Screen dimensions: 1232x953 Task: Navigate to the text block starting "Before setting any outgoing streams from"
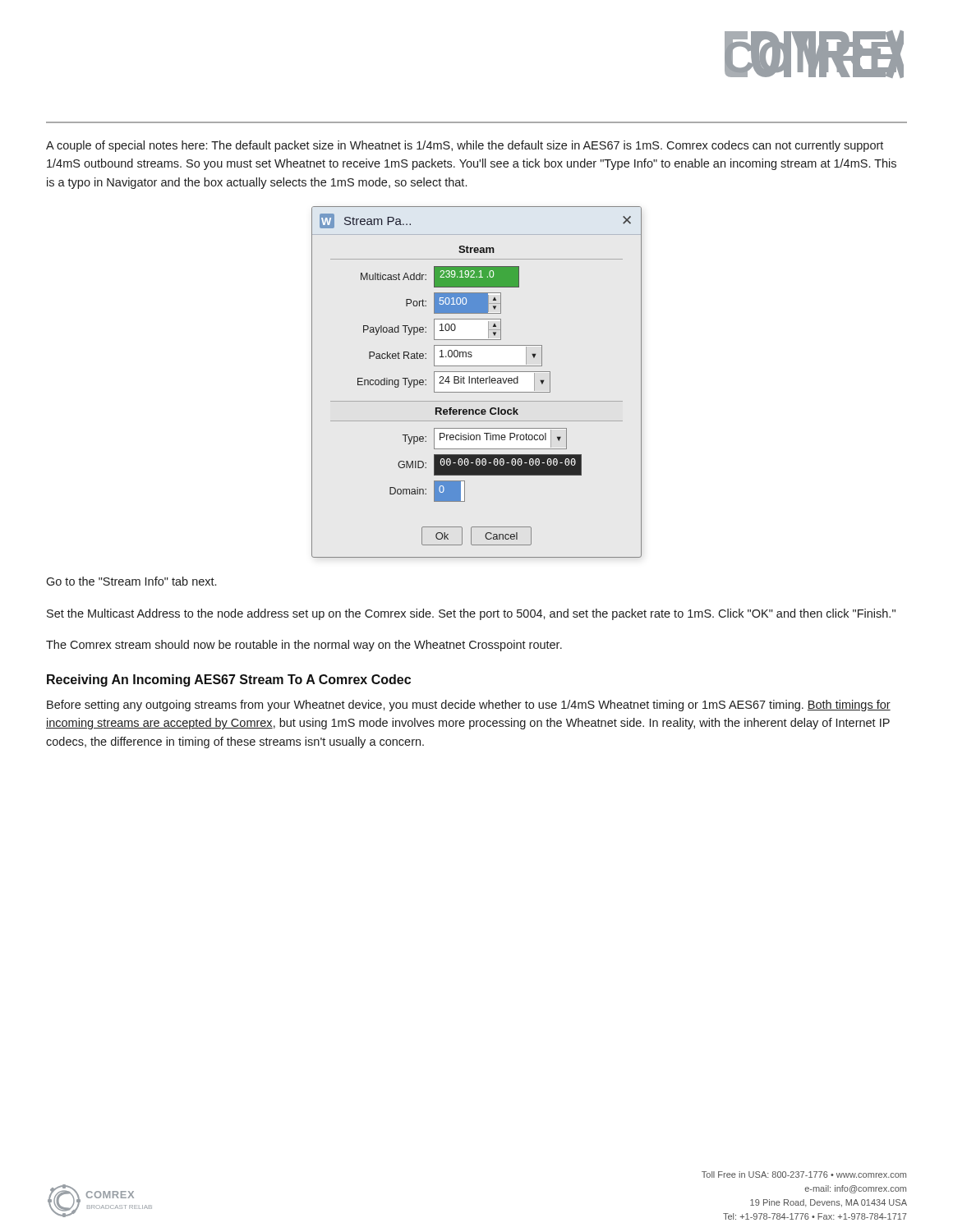(x=468, y=723)
